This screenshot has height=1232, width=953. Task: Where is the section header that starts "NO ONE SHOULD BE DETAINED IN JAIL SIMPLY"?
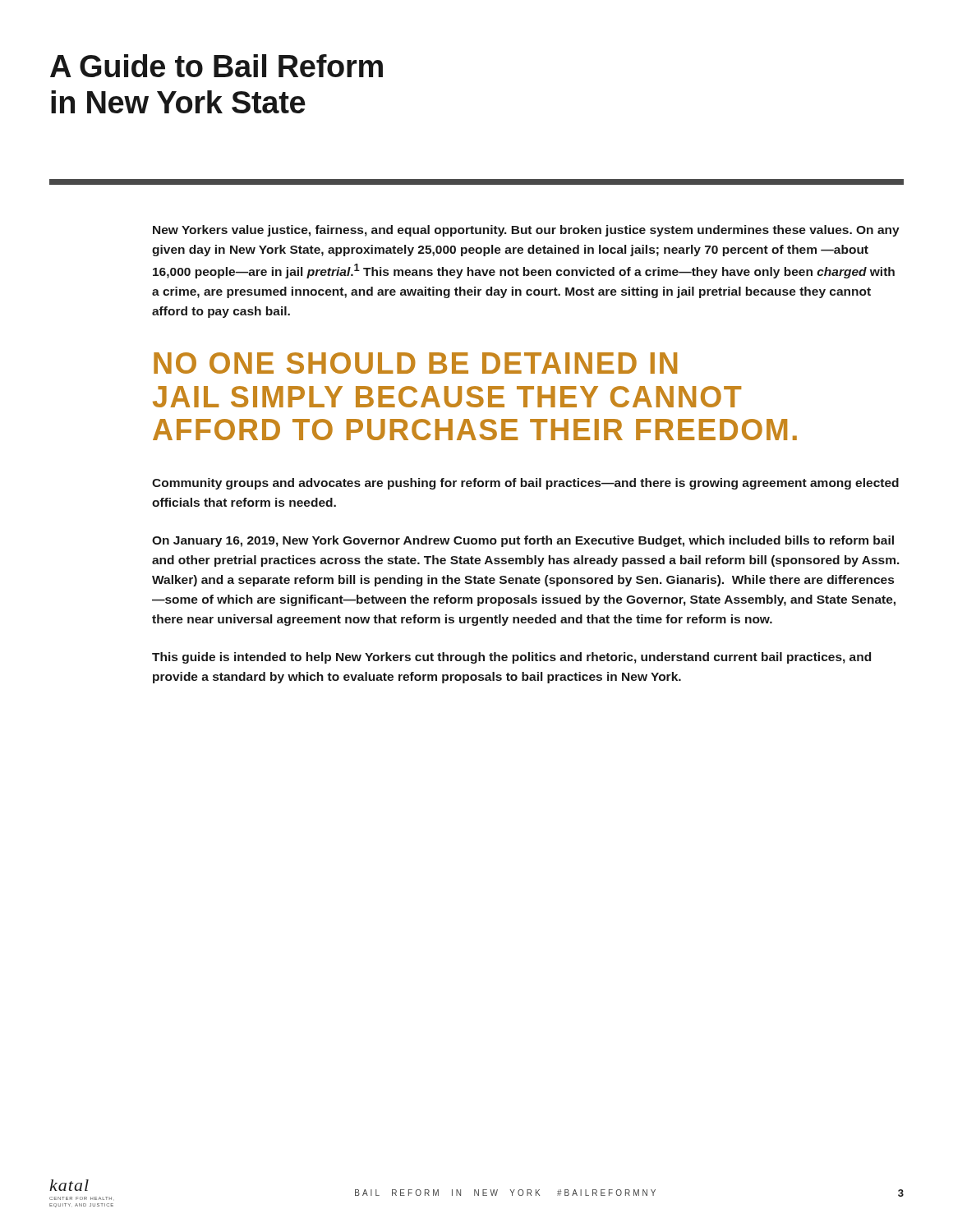476,397
